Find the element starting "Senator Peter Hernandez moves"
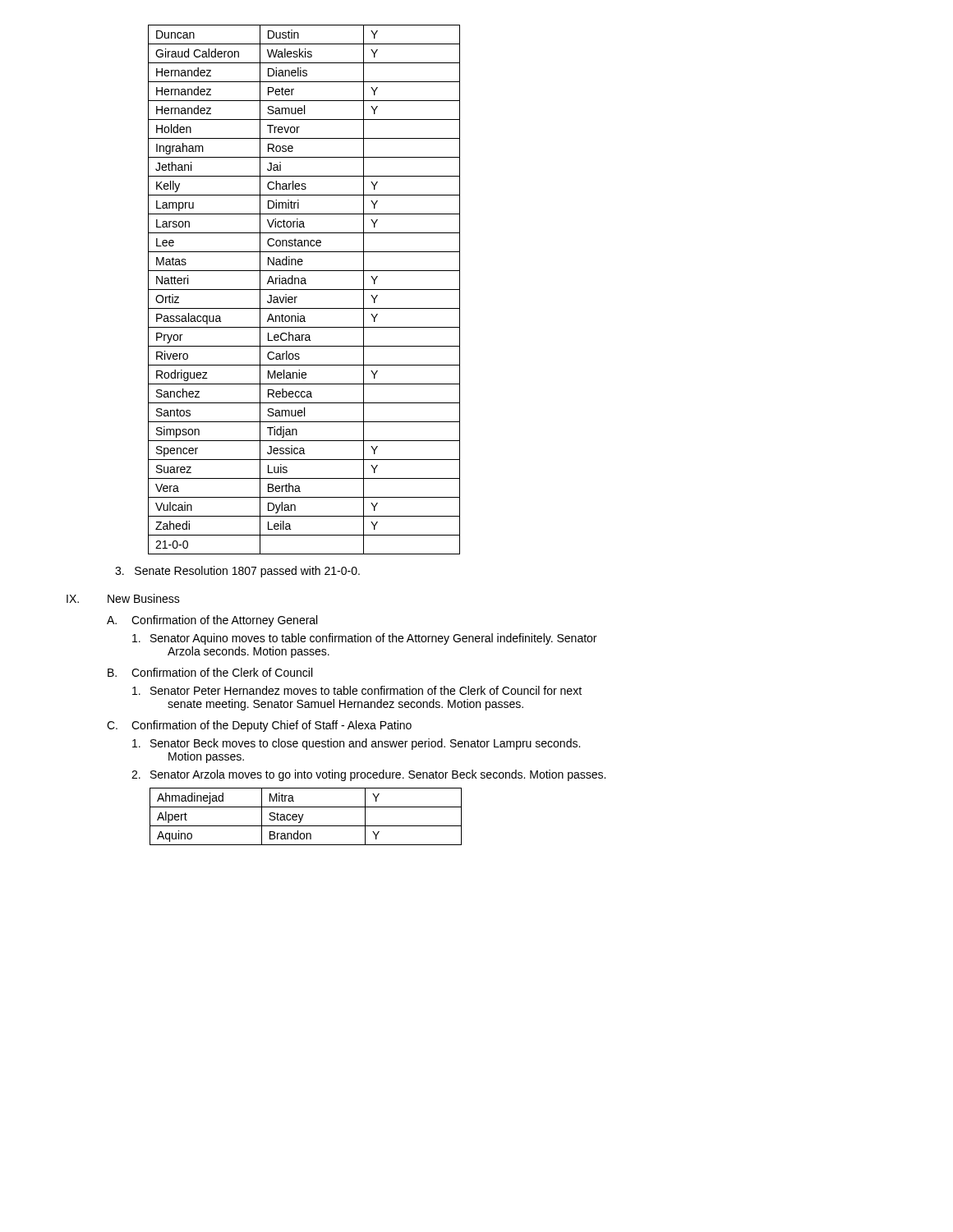This screenshot has height=1232, width=953. 357,697
